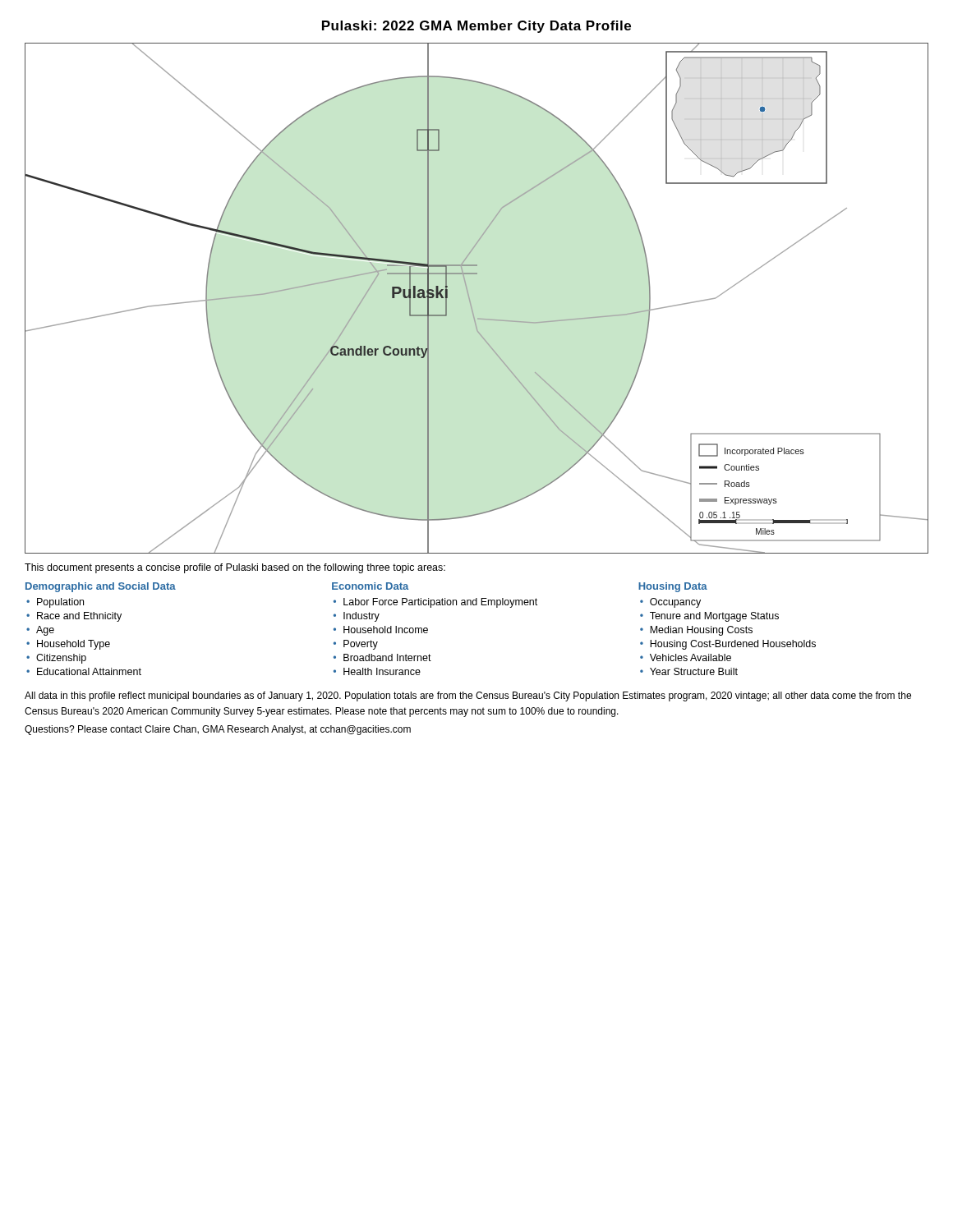Navigate to the passage starting "Health Insurance"
953x1232 pixels.
[382, 672]
